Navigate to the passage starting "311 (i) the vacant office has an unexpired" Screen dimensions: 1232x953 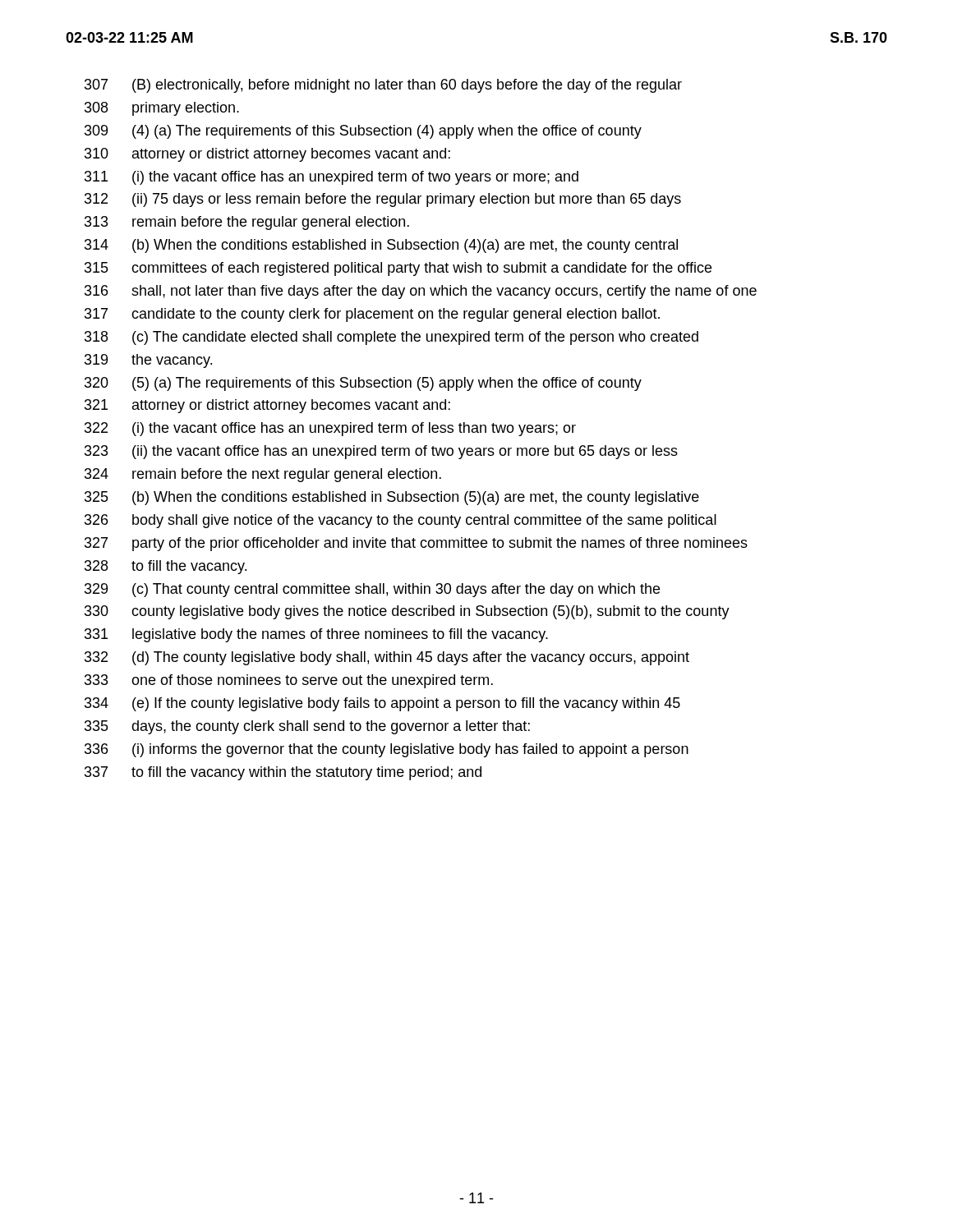click(x=476, y=177)
